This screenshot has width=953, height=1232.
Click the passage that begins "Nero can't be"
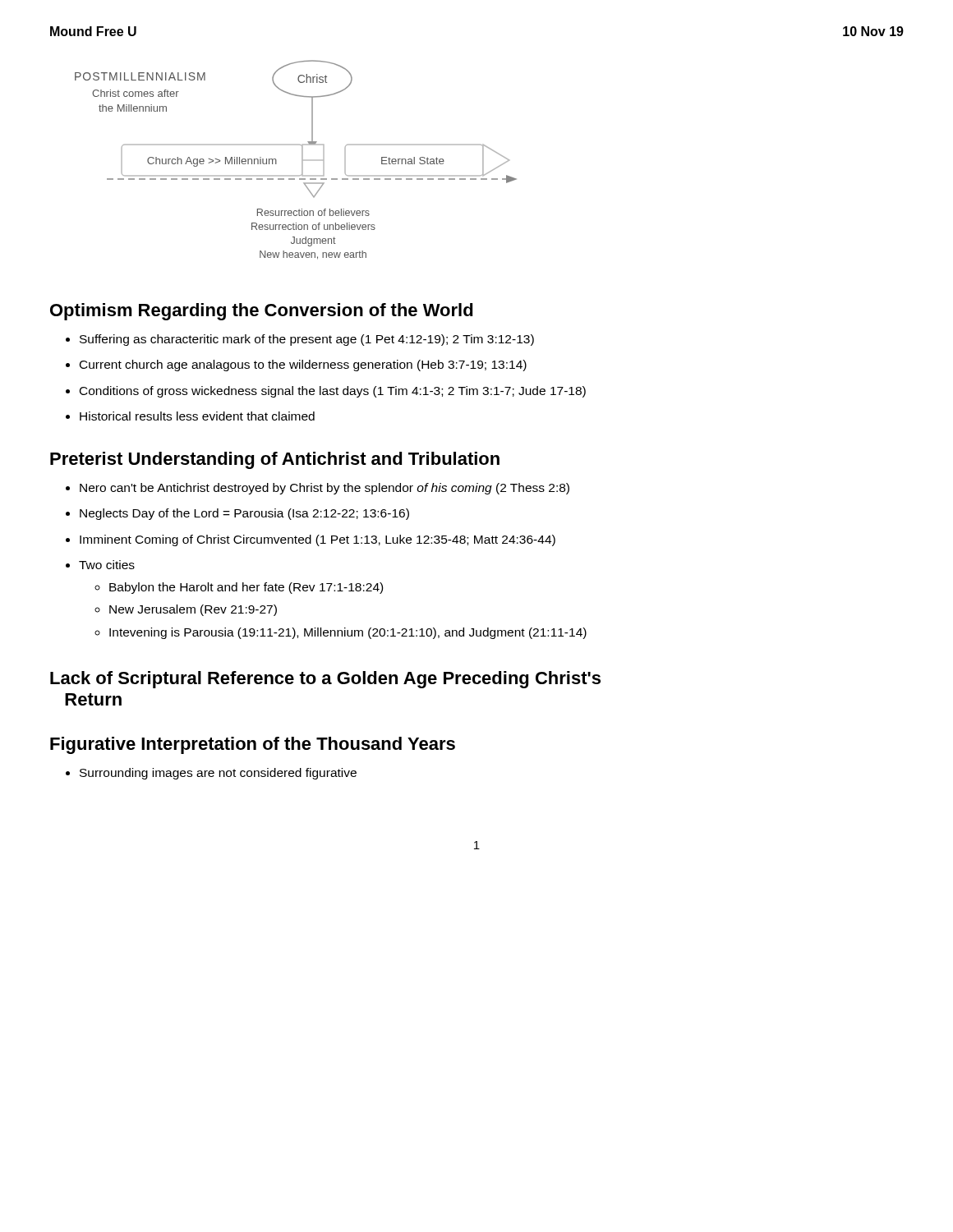[476, 488]
